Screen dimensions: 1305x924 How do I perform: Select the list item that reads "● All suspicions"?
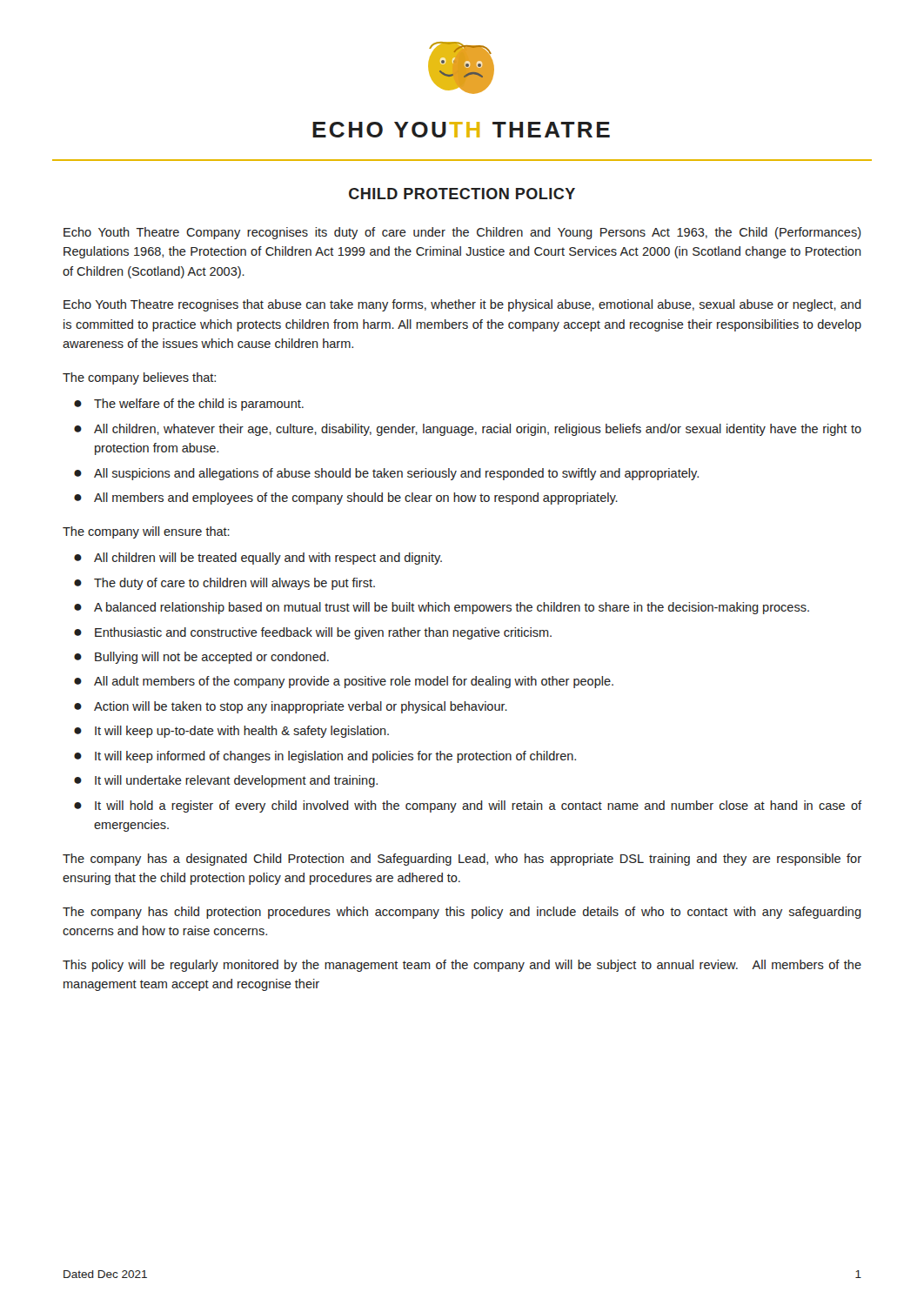pyautogui.click(x=467, y=473)
